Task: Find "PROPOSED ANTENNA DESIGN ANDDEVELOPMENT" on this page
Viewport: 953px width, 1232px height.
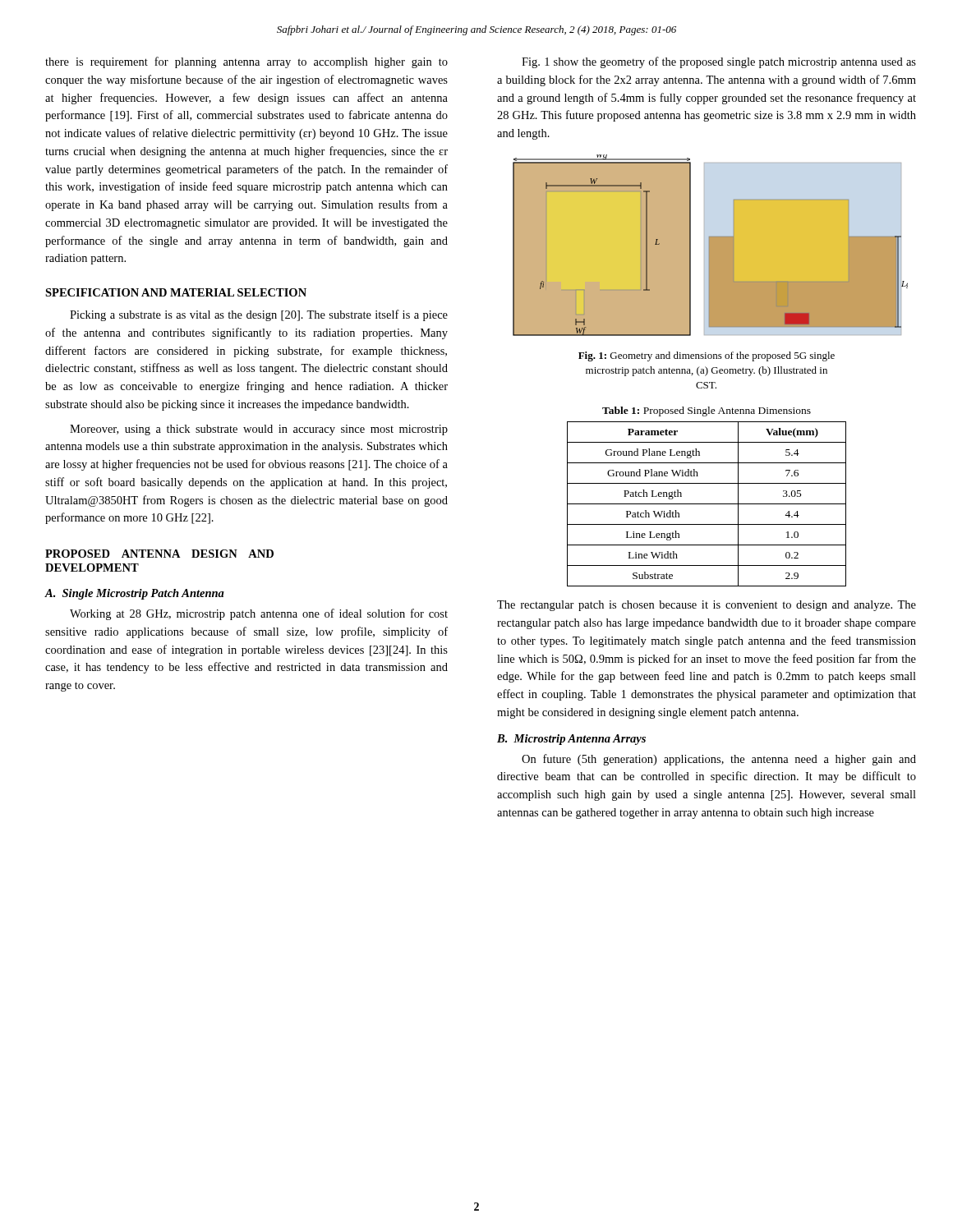Action: point(160,561)
